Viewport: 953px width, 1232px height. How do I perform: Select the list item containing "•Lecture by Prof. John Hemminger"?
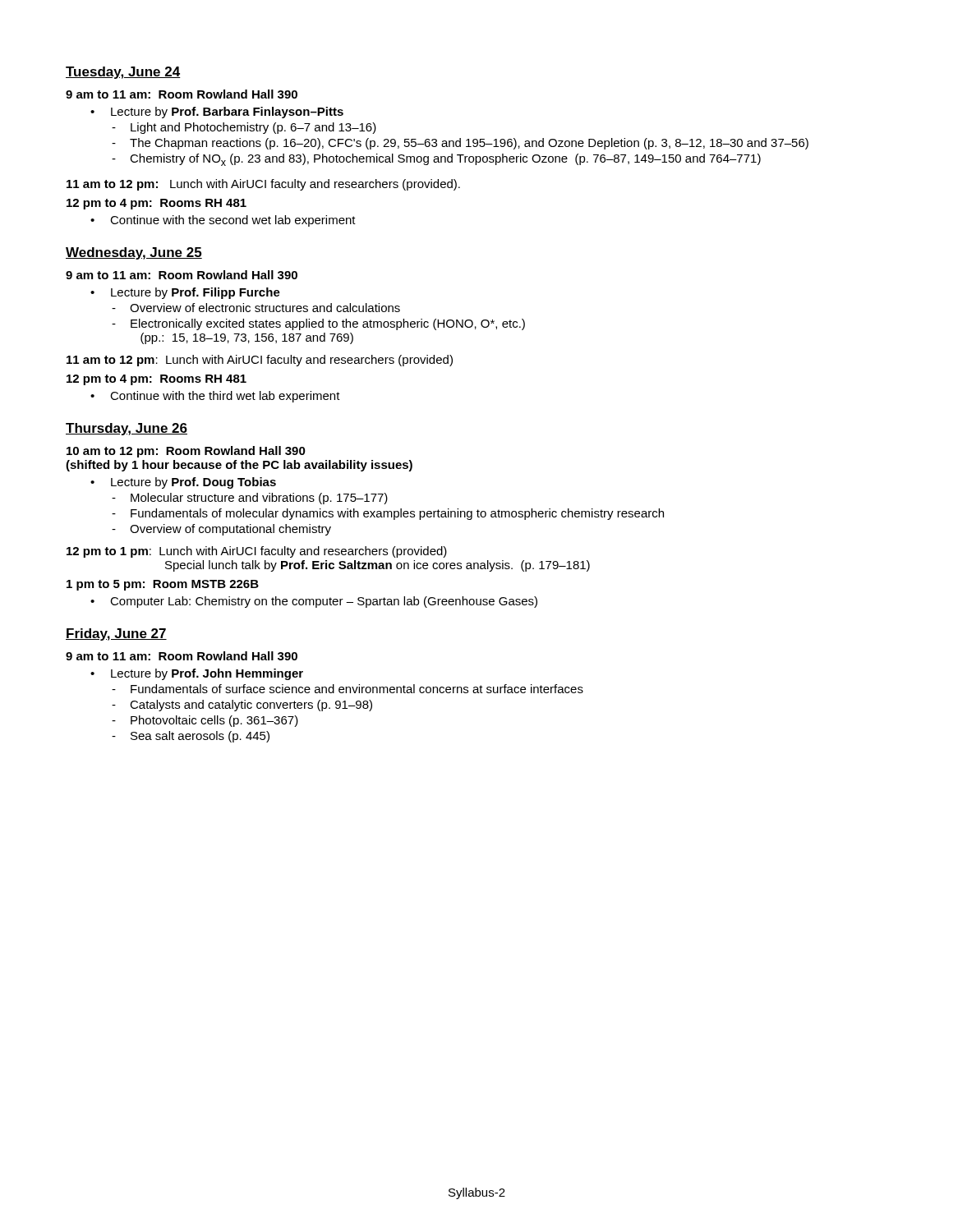[197, 673]
